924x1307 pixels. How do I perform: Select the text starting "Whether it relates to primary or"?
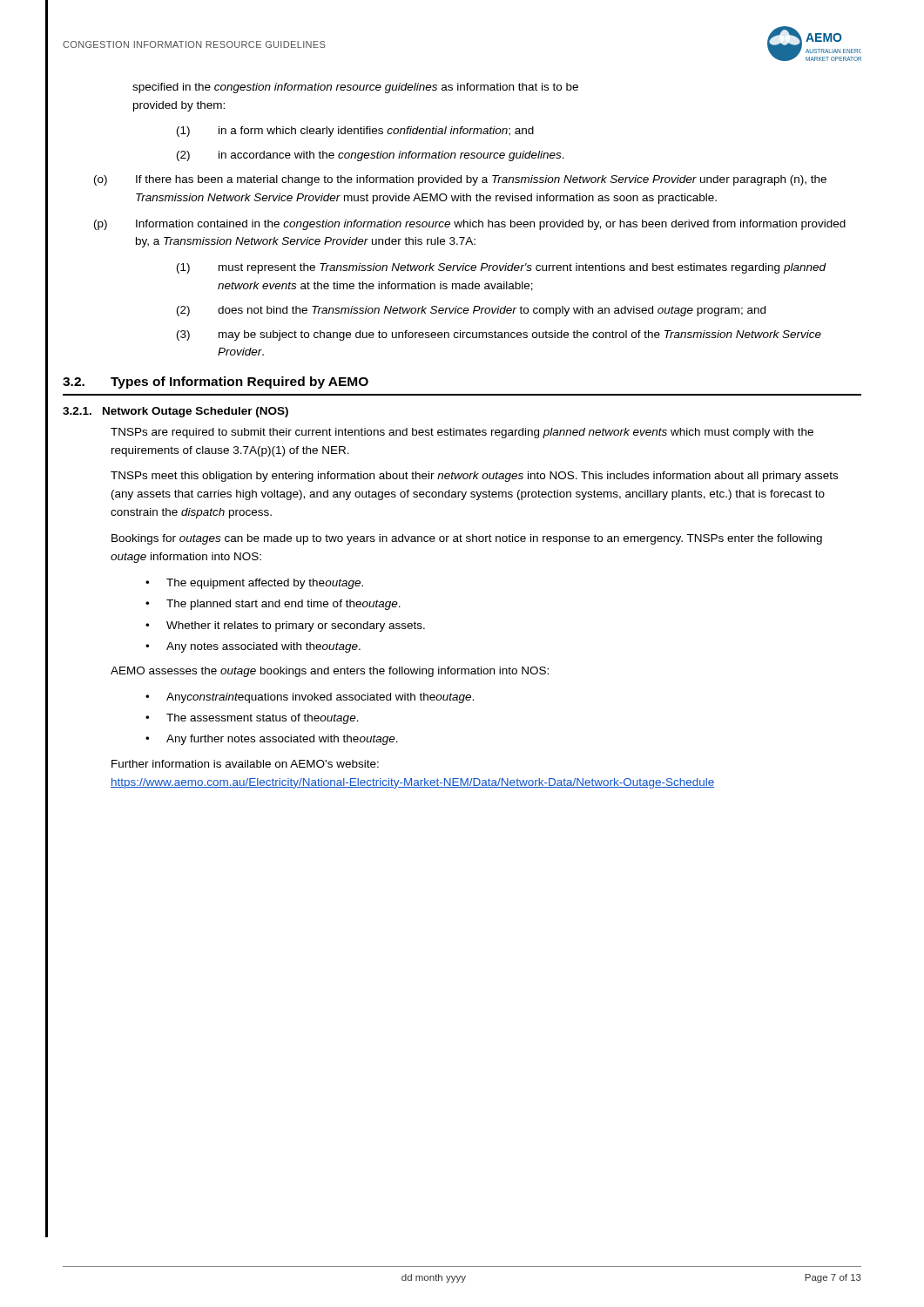click(x=296, y=625)
